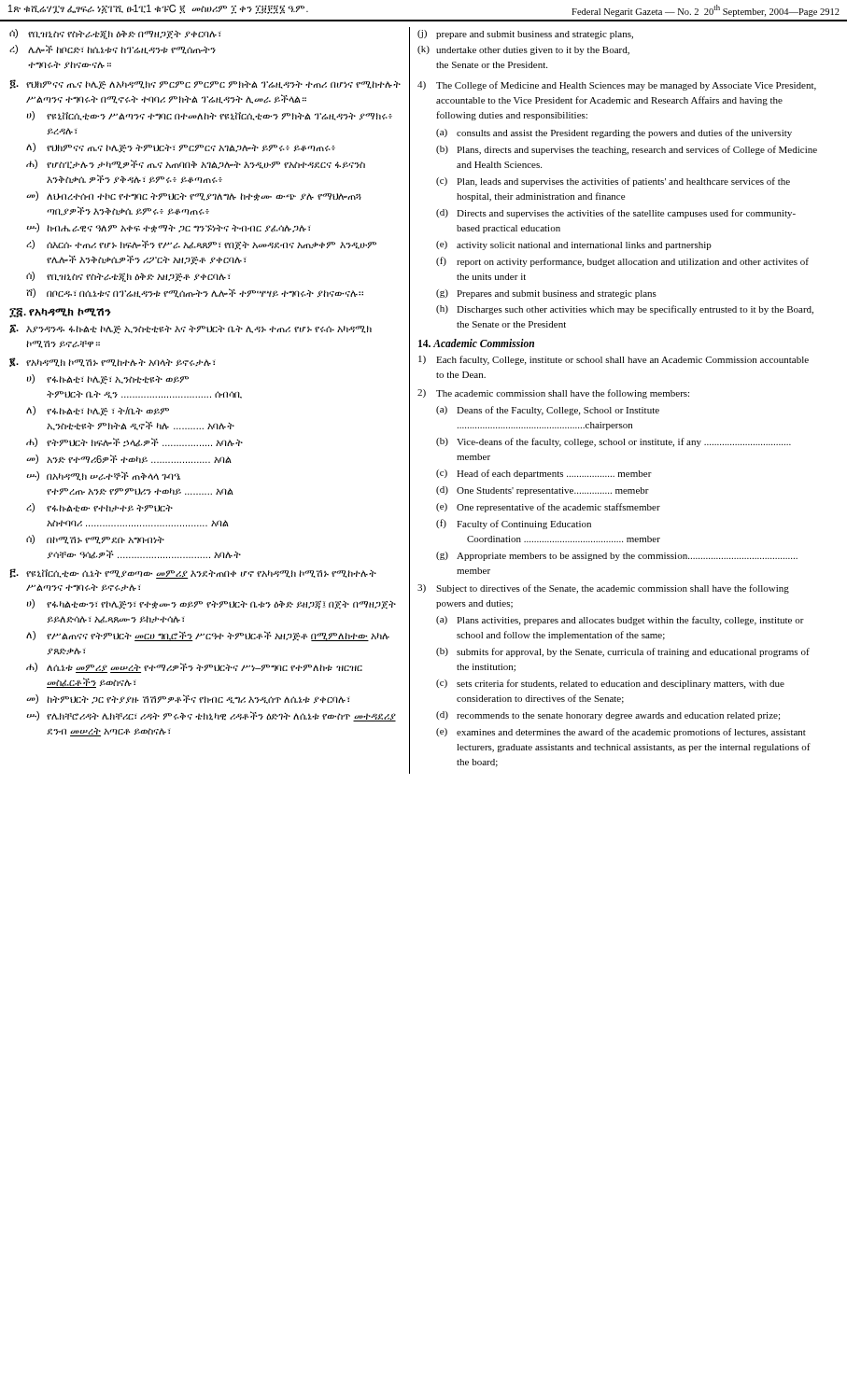Image resolution: width=847 pixels, height=1400 pixels.
Task: Click where it says "፲፭. የአካዳሚክ ኮሚሽን"
Action: point(60,312)
